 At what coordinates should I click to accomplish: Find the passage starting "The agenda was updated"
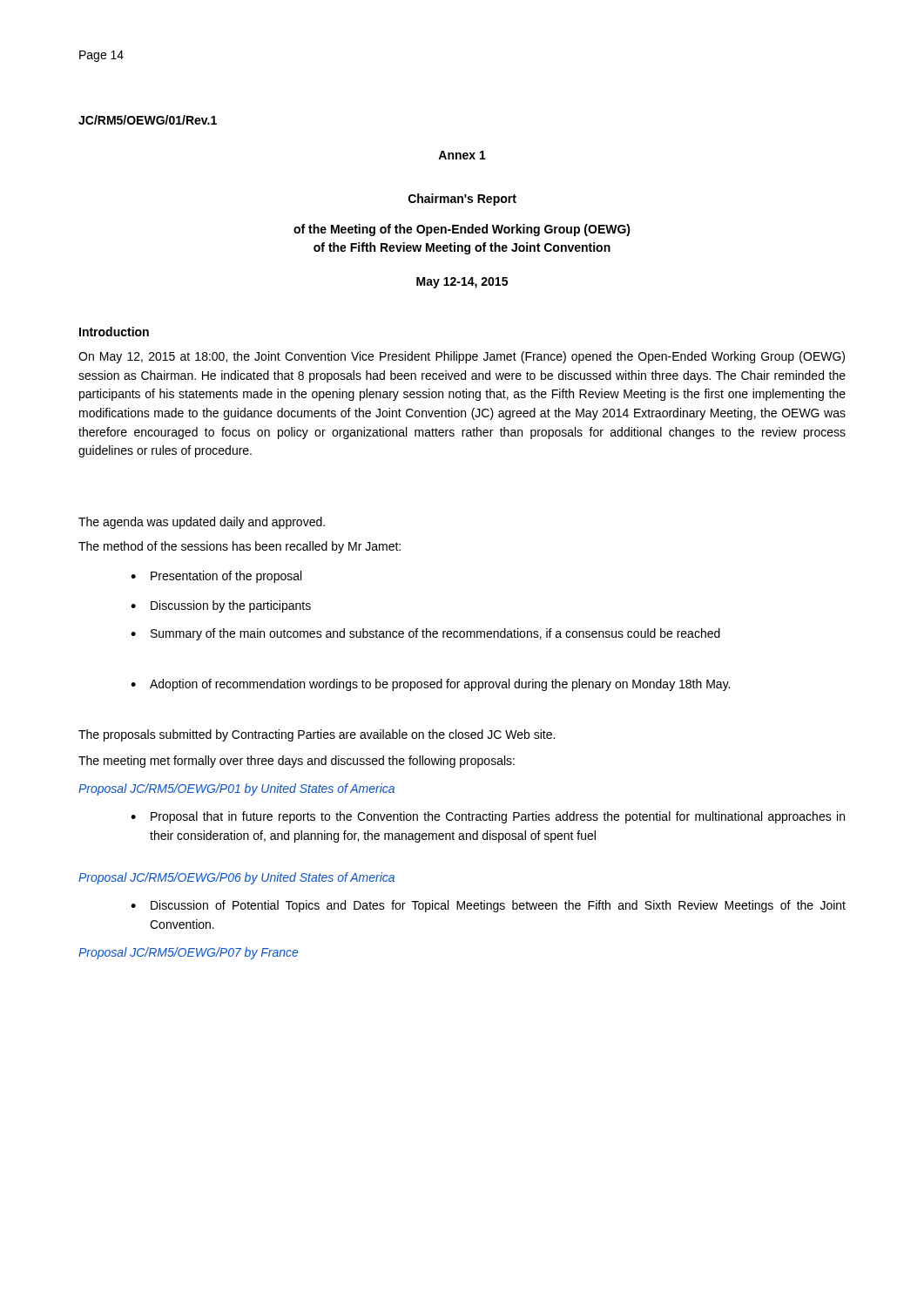coord(202,522)
